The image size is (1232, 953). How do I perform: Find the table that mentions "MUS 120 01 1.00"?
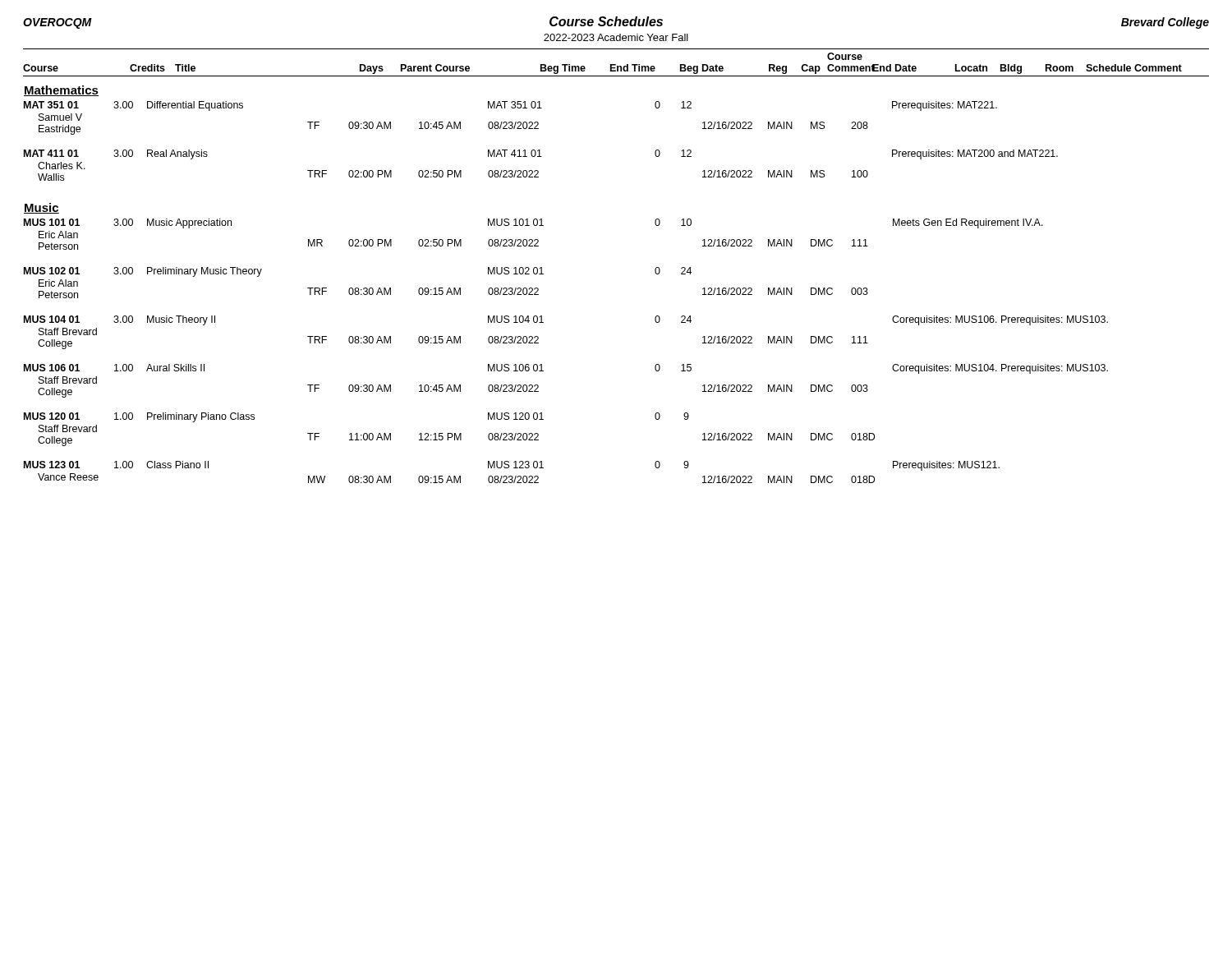click(x=616, y=417)
